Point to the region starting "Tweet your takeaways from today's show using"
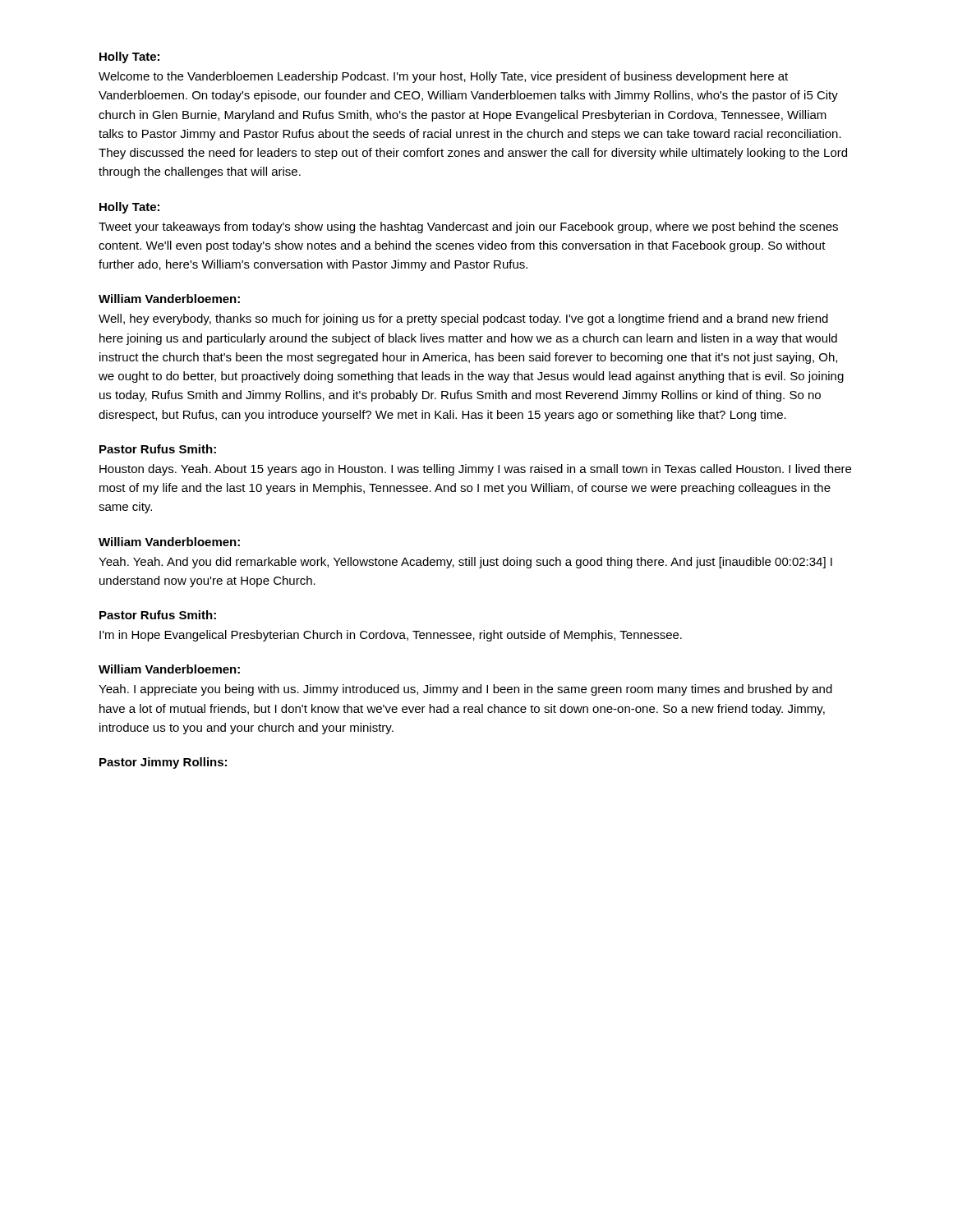Image resolution: width=953 pixels, height=1232 pixels. pos(468,245)
